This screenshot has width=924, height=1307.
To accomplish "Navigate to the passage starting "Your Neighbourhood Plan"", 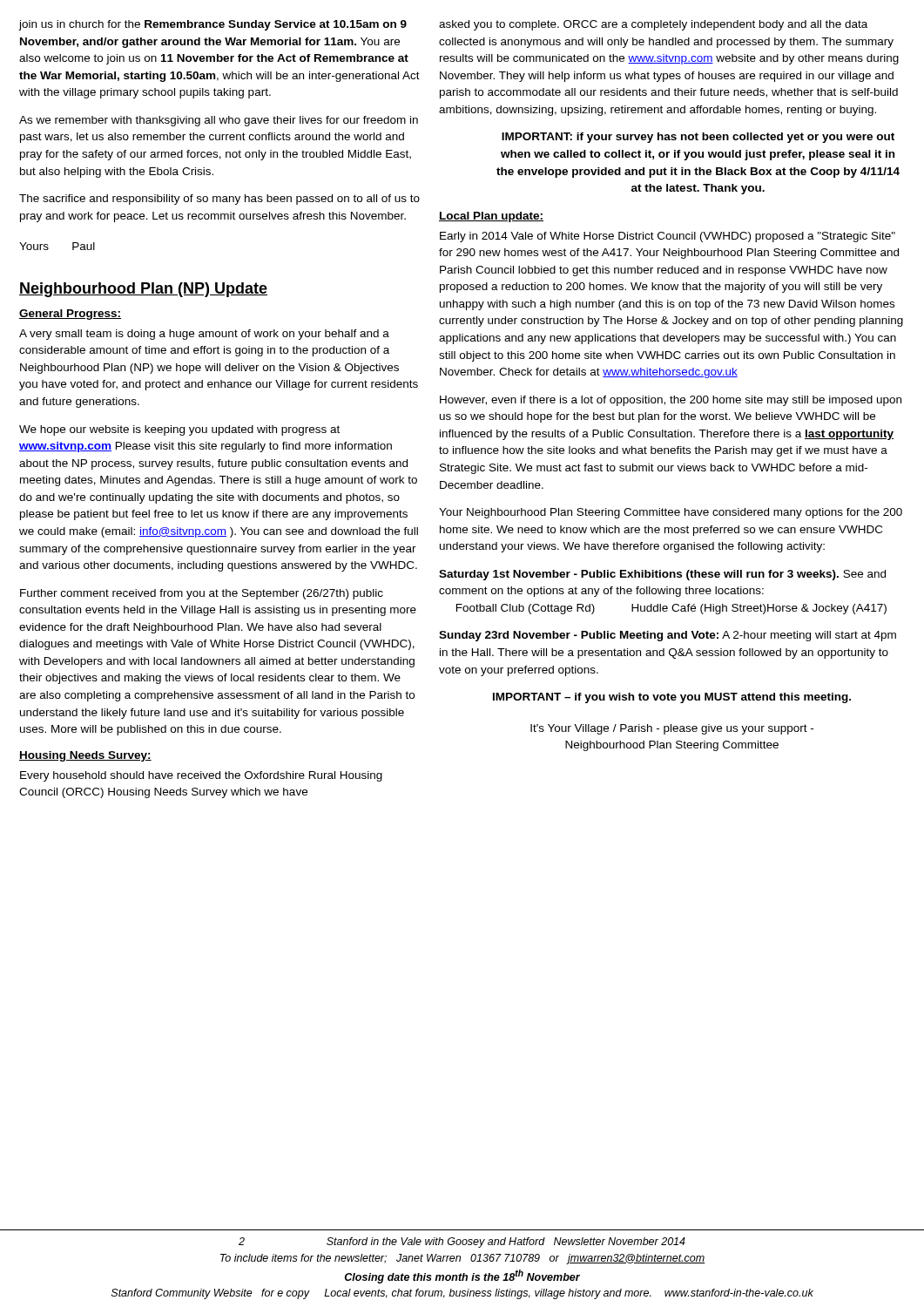I will click(x=671, y=529).
